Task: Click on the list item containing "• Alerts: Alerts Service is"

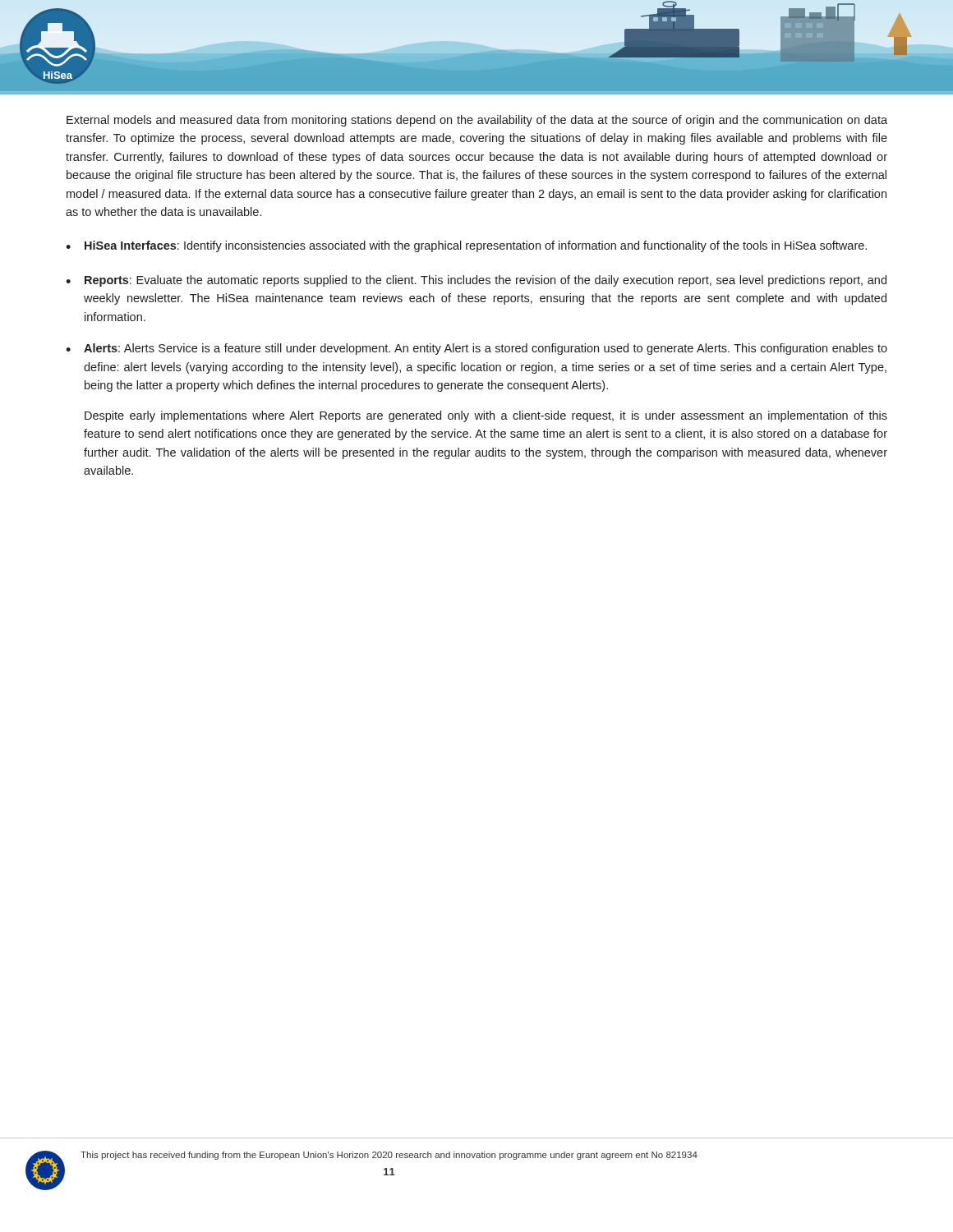Action: 476,410
